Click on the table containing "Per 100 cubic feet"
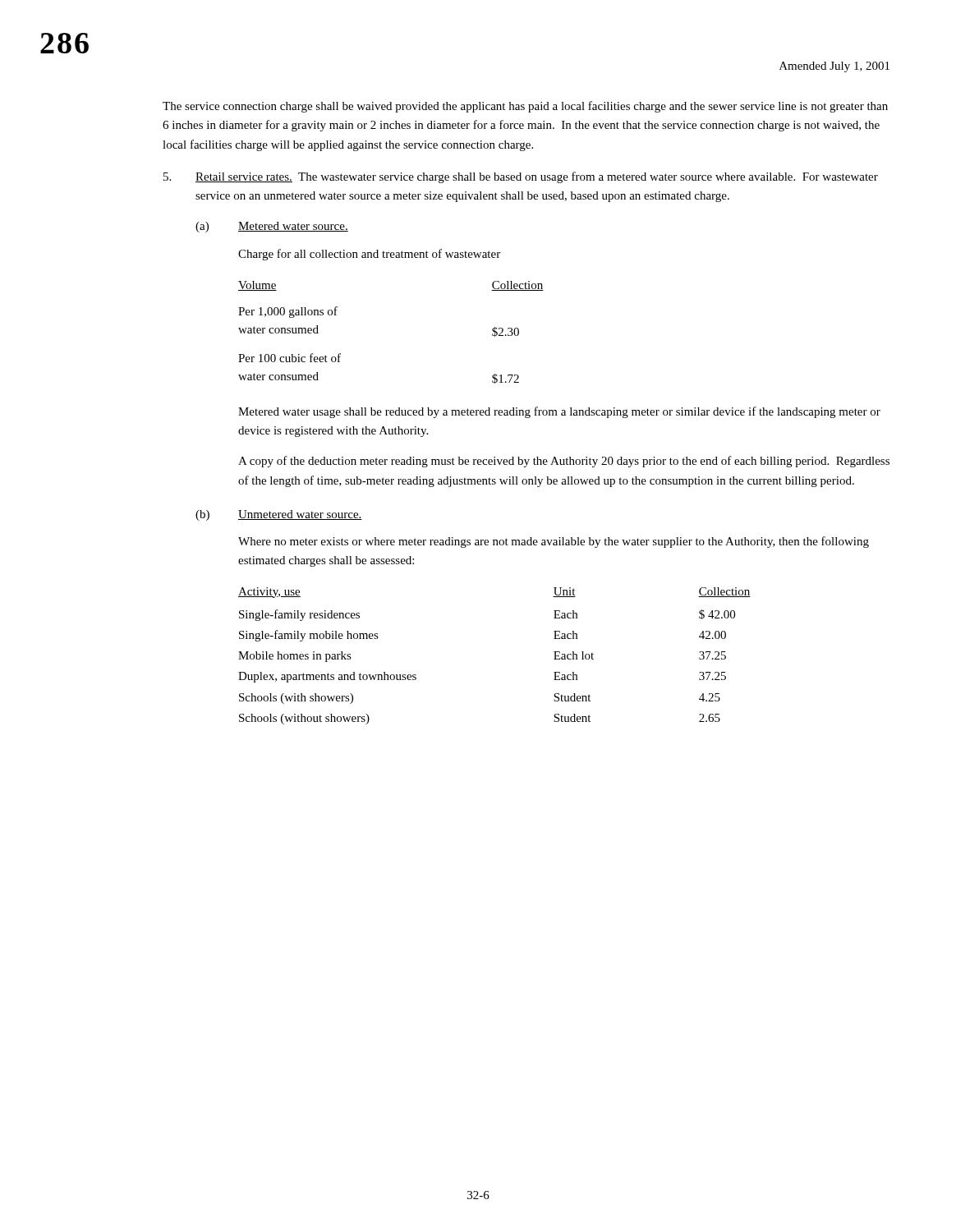 [567, 332]
